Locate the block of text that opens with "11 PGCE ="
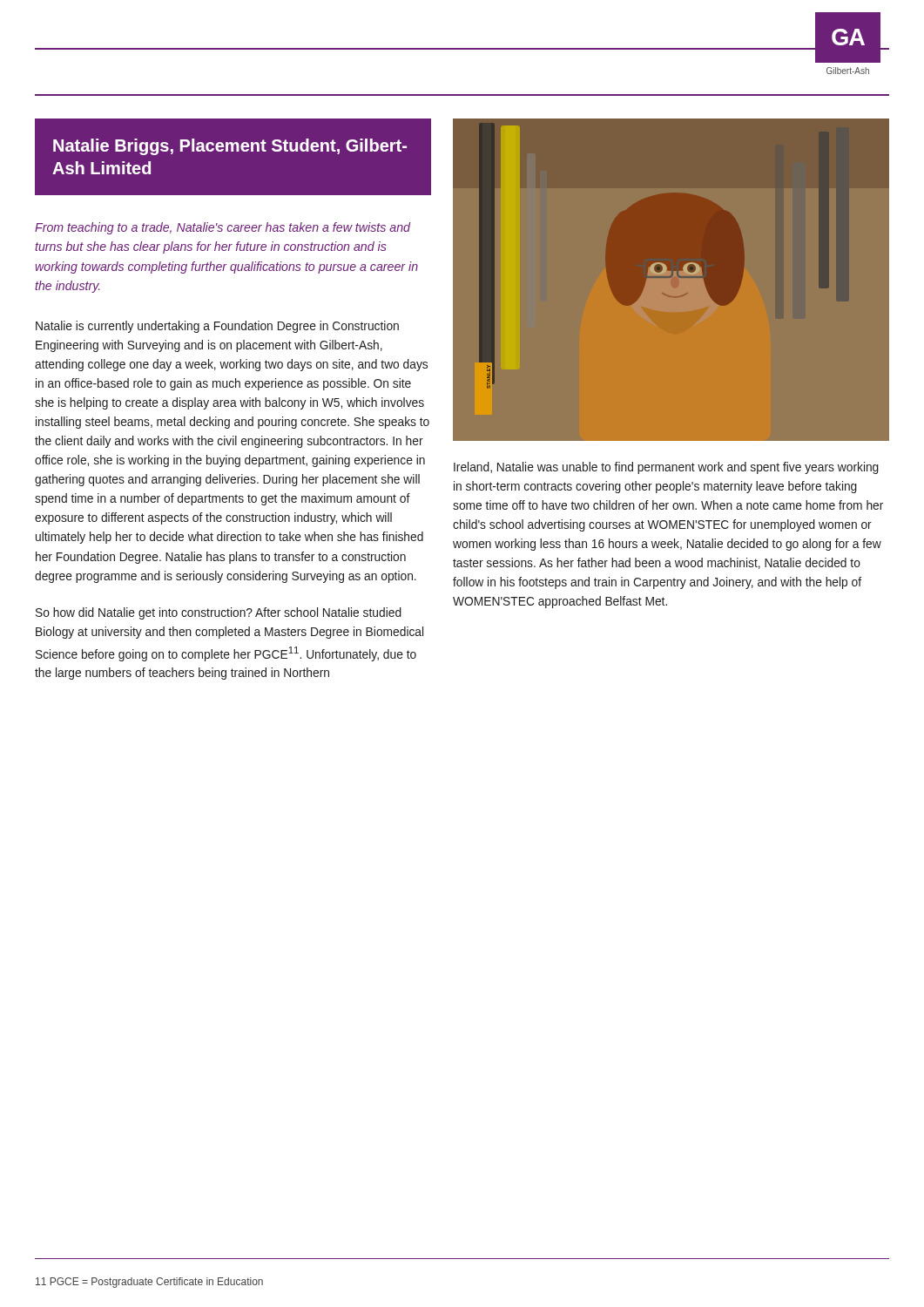The image size is (924, 1307). (149, 1282)
